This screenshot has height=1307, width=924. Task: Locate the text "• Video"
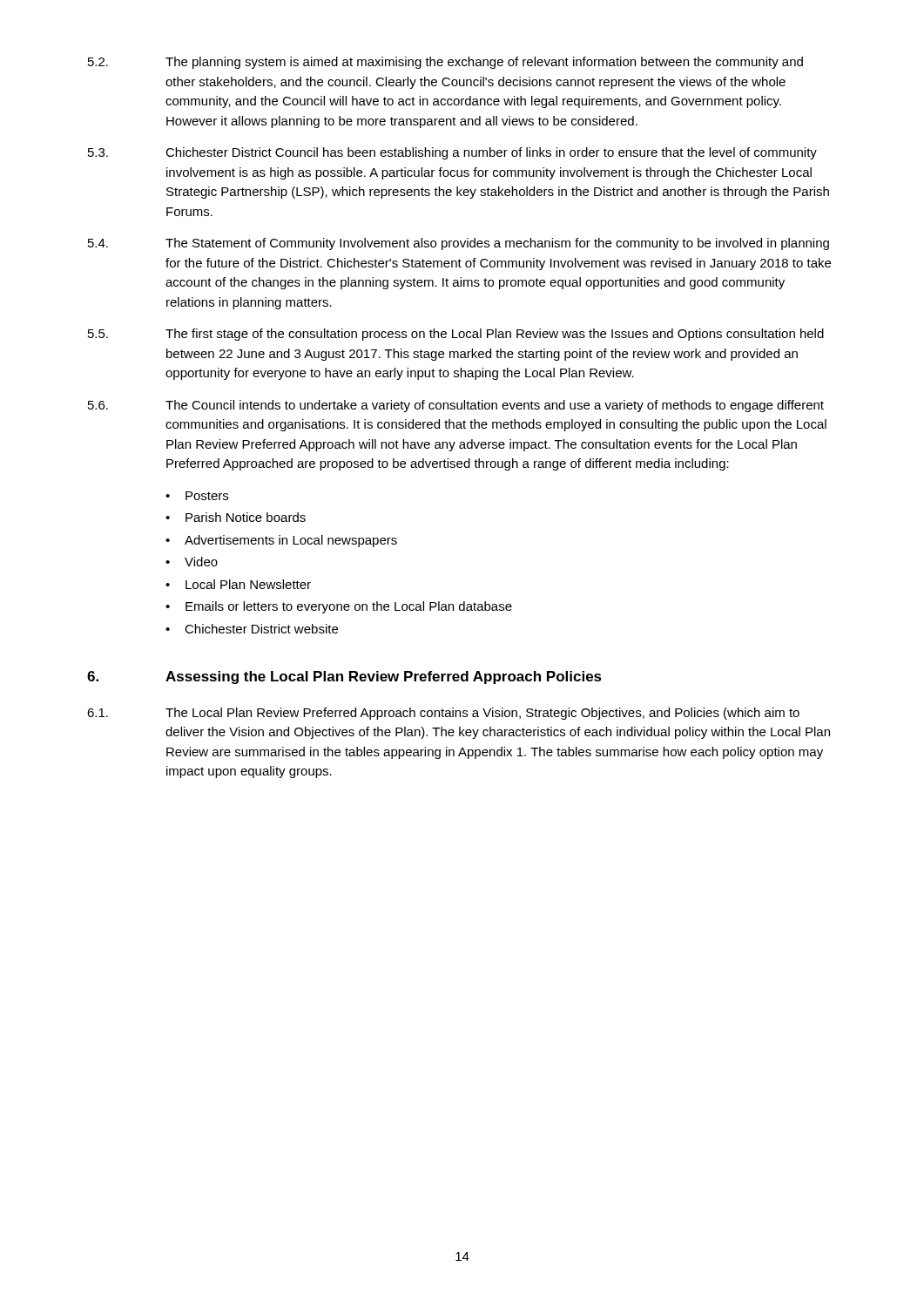(192, 562)
